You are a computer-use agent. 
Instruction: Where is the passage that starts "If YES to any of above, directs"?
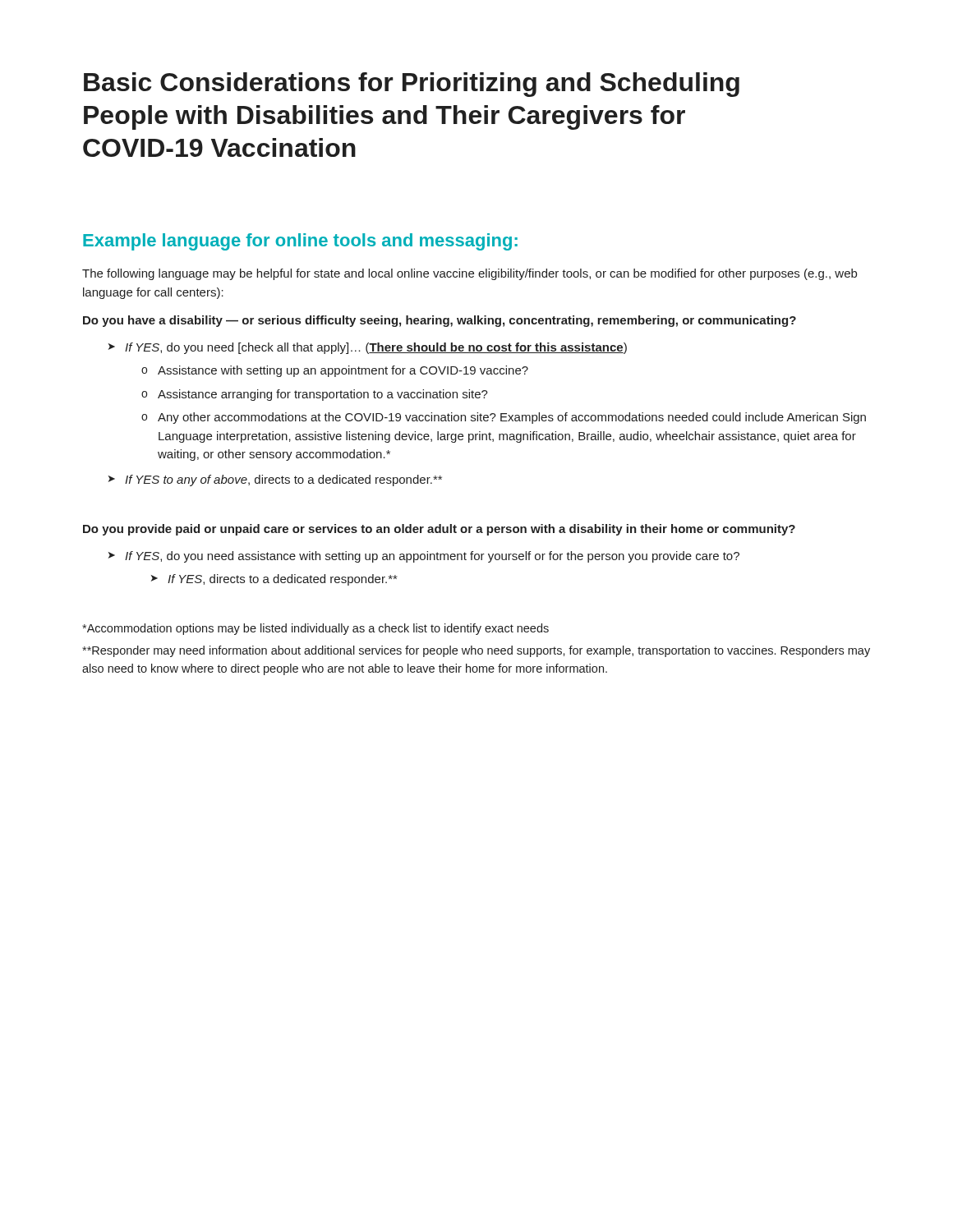click(x=275, y=480)
